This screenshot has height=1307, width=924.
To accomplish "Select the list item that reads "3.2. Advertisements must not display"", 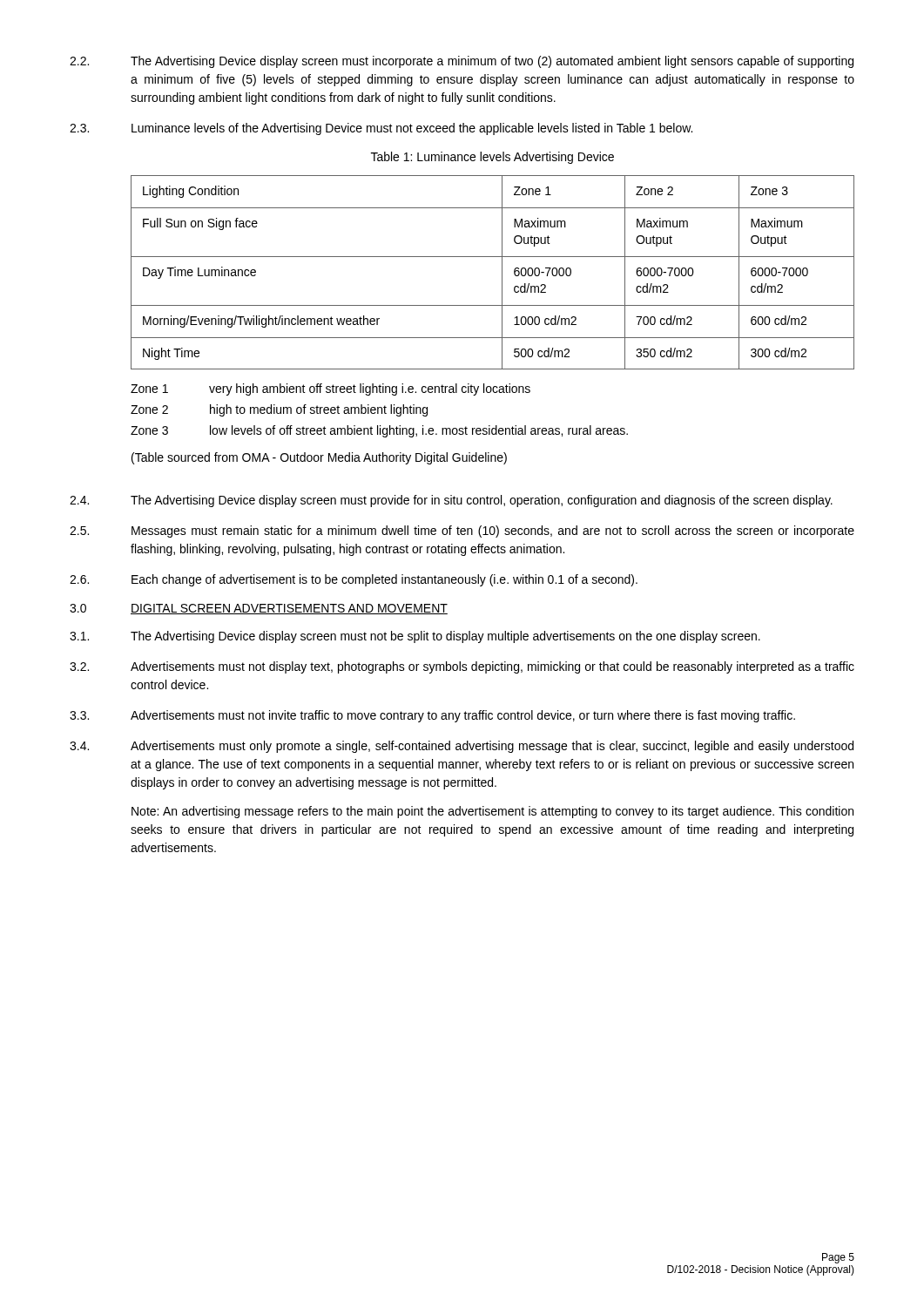I will (462, 676).
